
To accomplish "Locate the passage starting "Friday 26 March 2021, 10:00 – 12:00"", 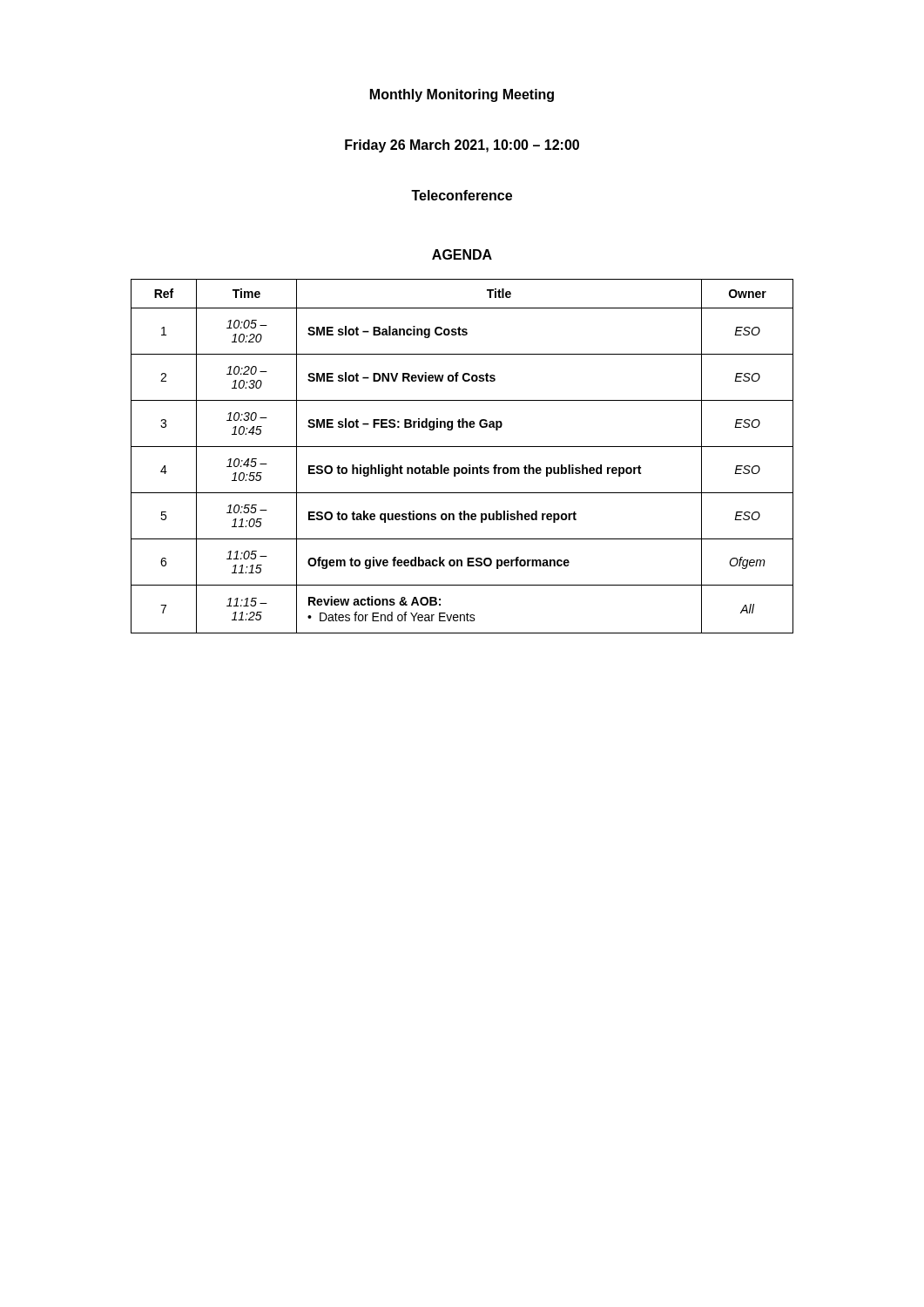I will pyautogui.click(x=462, y=145).
